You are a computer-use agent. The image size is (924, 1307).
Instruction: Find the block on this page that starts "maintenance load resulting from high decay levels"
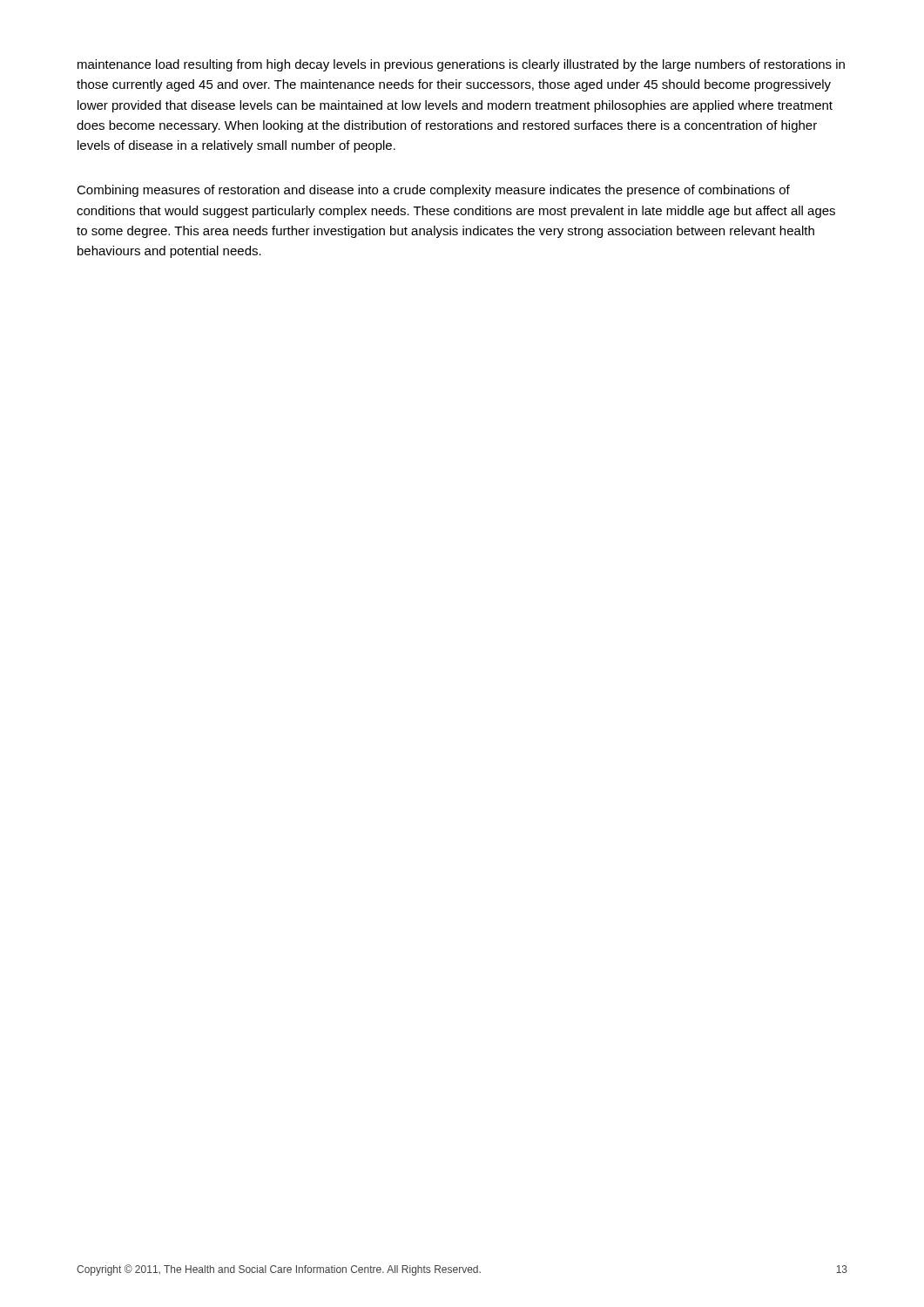tap(461, 105)
